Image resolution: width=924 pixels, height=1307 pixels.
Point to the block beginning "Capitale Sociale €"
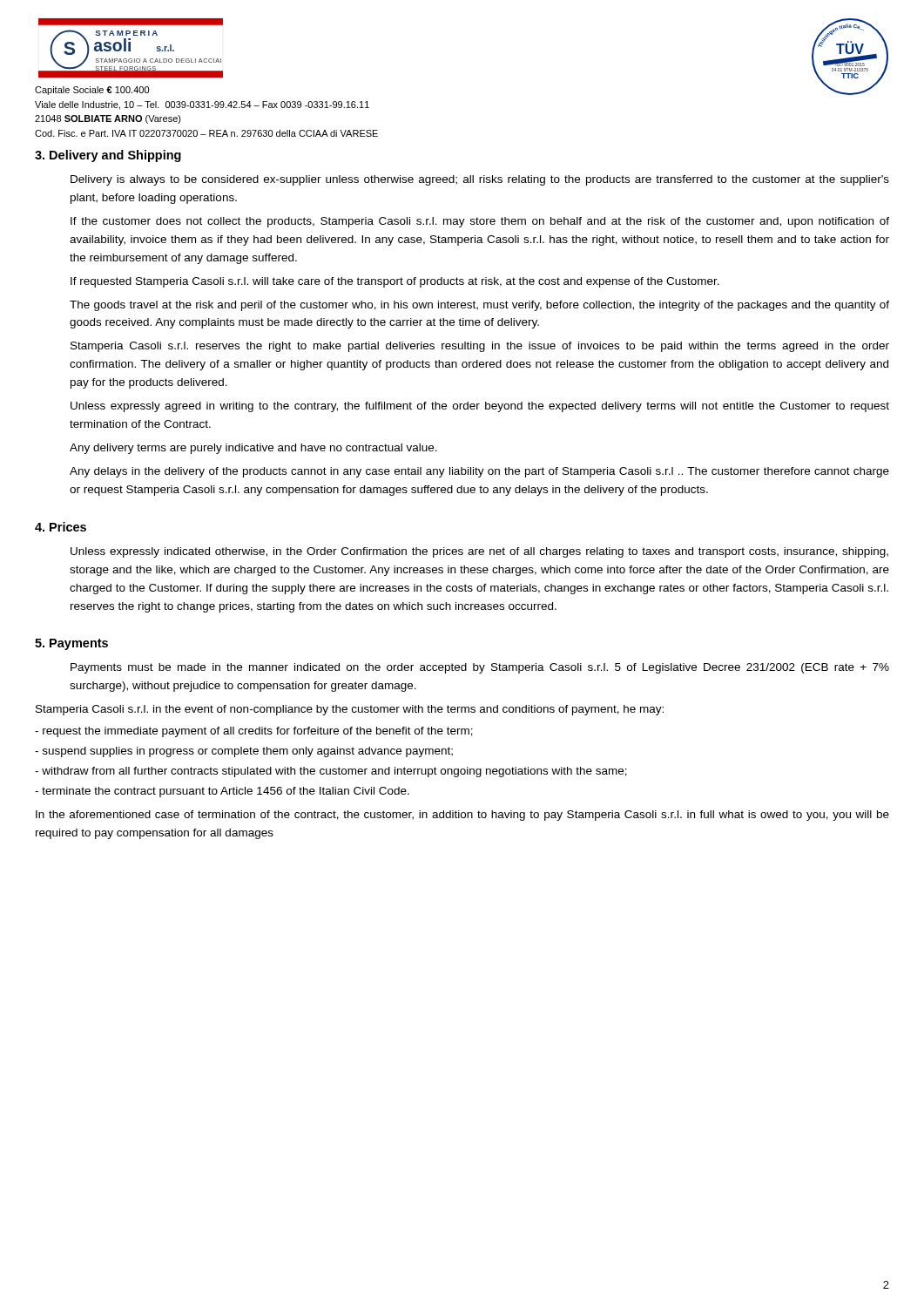[207, 111]
